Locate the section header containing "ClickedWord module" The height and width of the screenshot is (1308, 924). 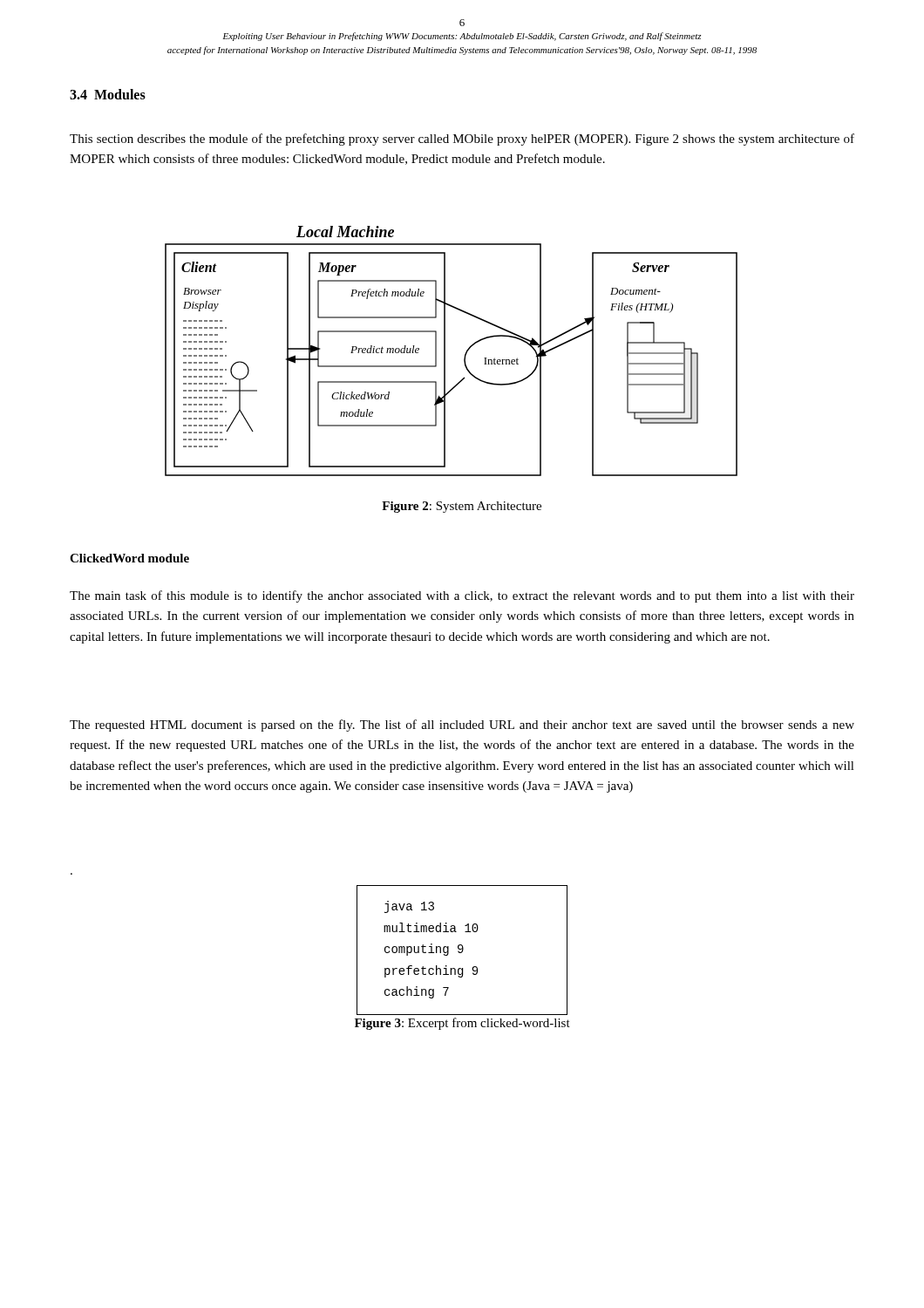coord(129,558)
